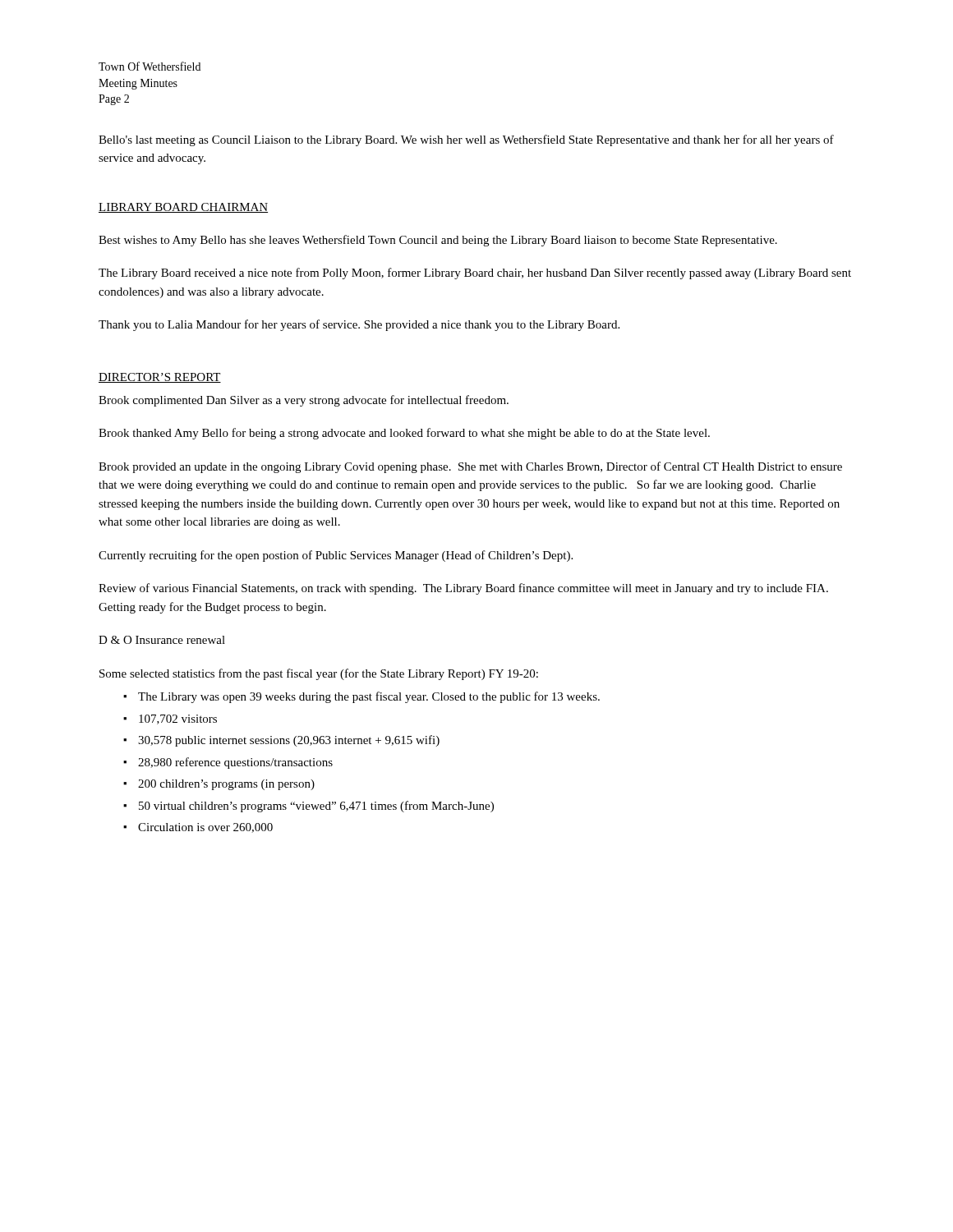The image size is (953, 1232).
Task: Find the text block that reads "Review of various"
Action: click(467, 598)
